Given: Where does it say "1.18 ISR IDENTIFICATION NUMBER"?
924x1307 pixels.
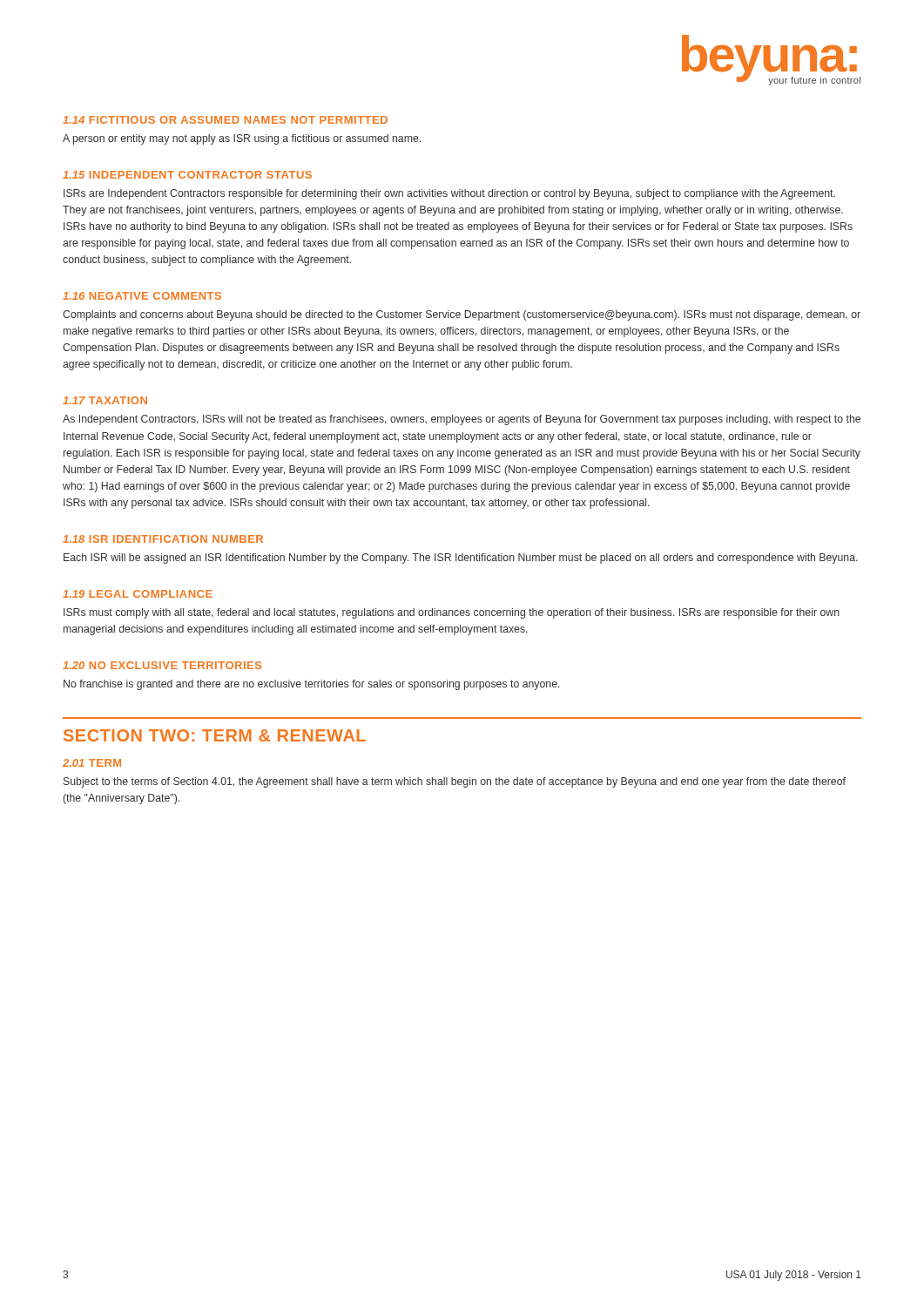Looking at the screenshot, I should 163,538.
